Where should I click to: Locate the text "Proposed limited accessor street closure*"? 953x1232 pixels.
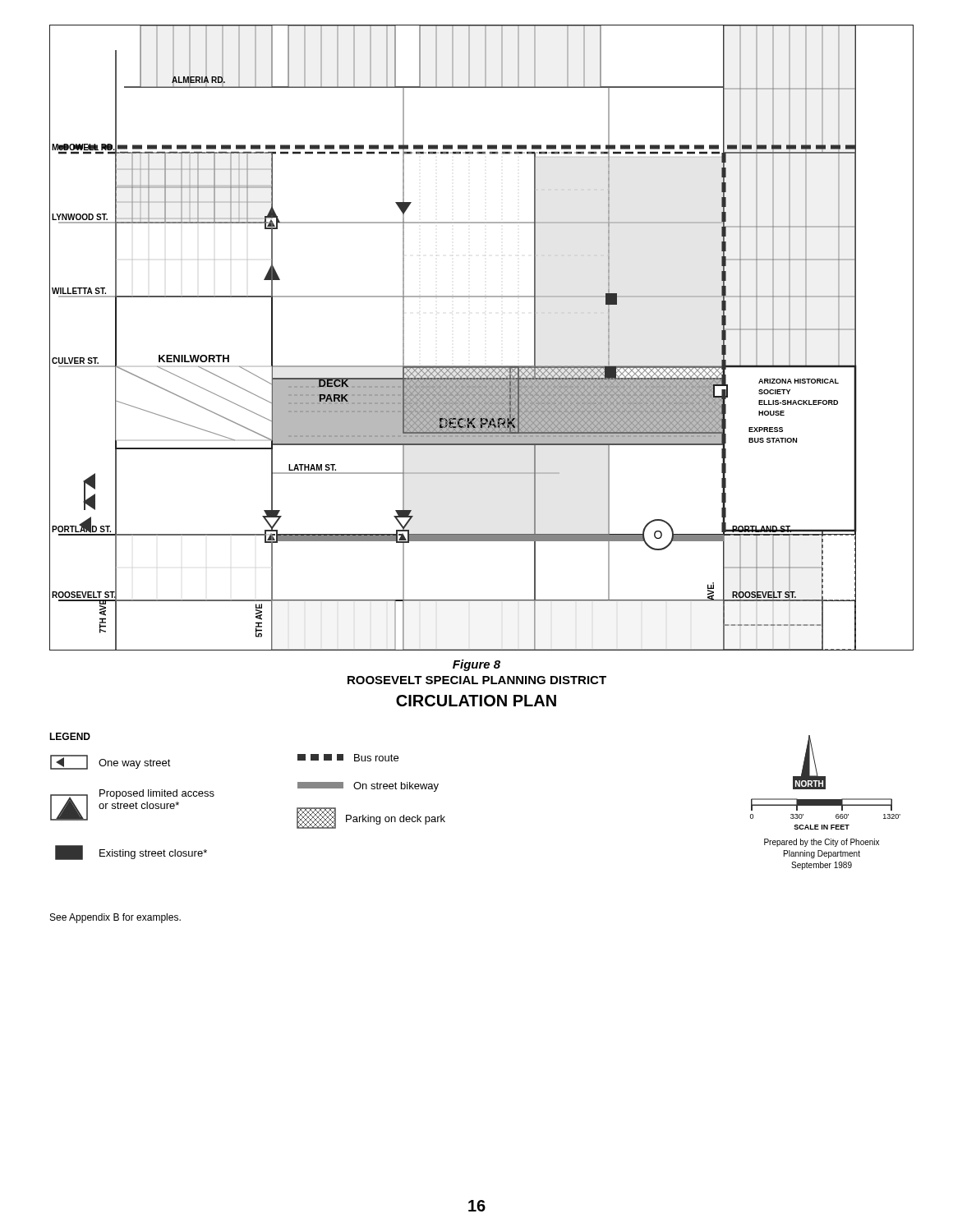click(x=132, y=807)
